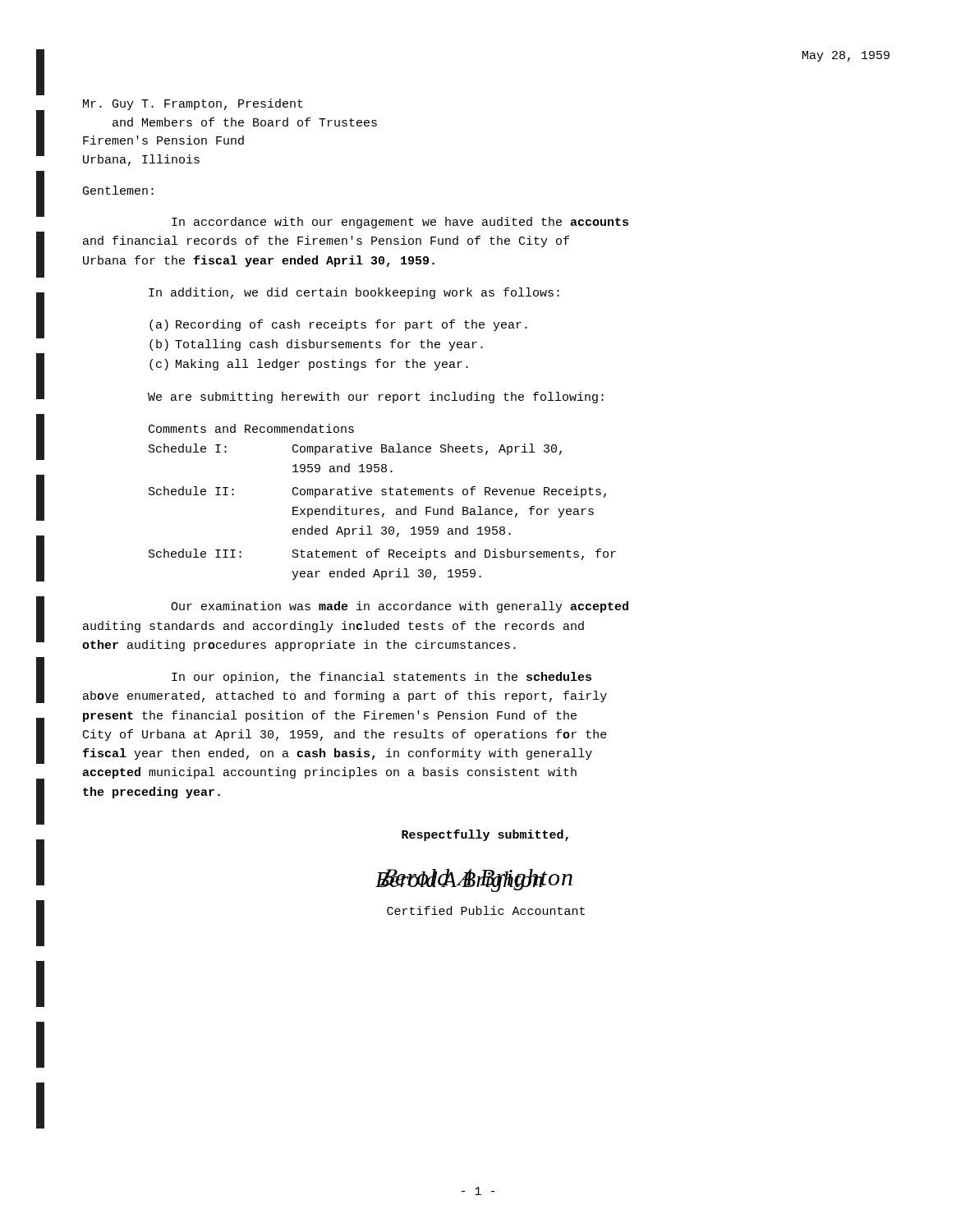Locate the block of text that opens with "(c)Making all ledger postings"
This screenshot has height=1232, width=956.
click(x=309, y=366)
